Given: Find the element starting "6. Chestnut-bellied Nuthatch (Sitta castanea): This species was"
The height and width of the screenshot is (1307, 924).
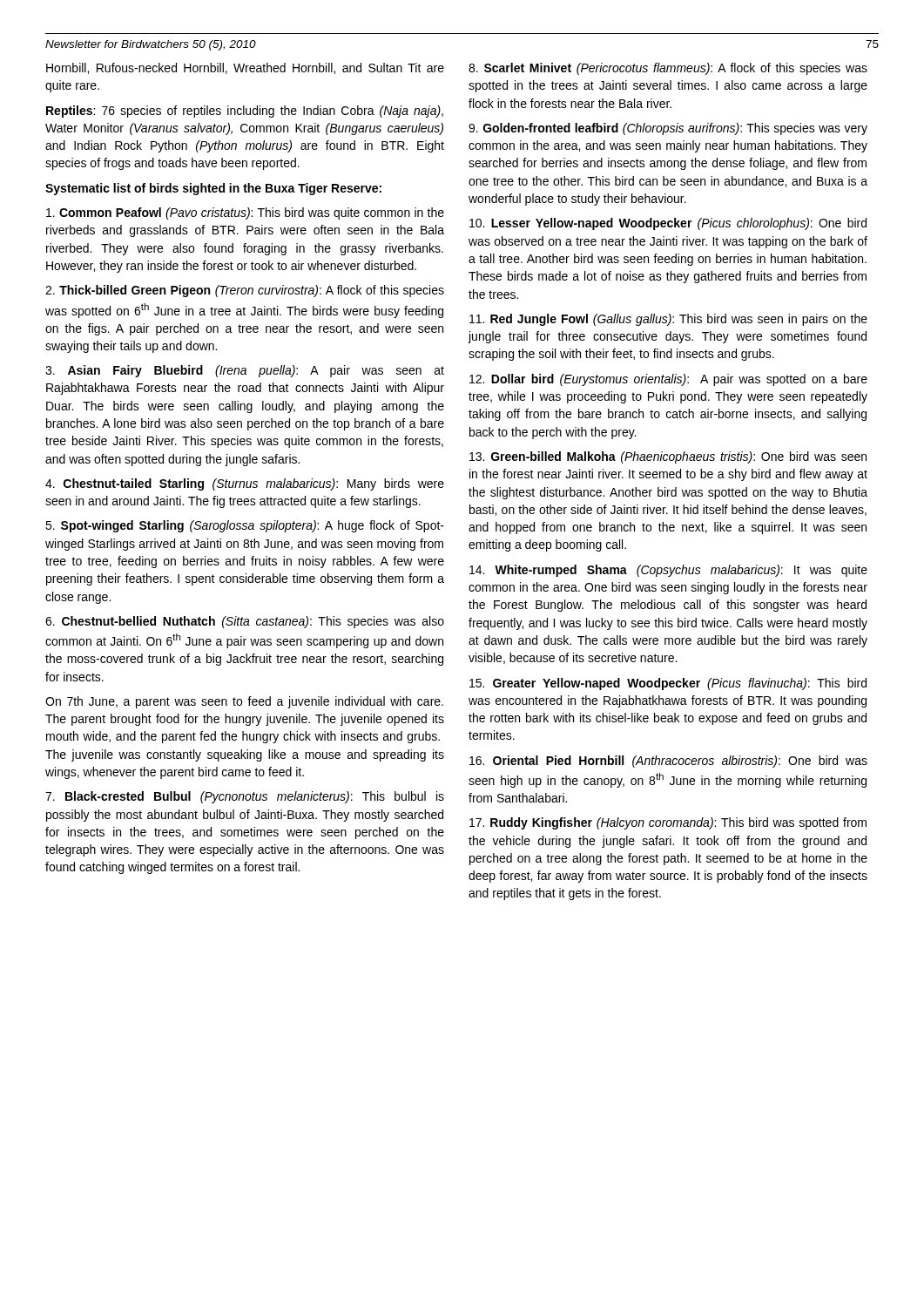Looking at the screenshot, I should pyautogui.click(x=245, y=649).
